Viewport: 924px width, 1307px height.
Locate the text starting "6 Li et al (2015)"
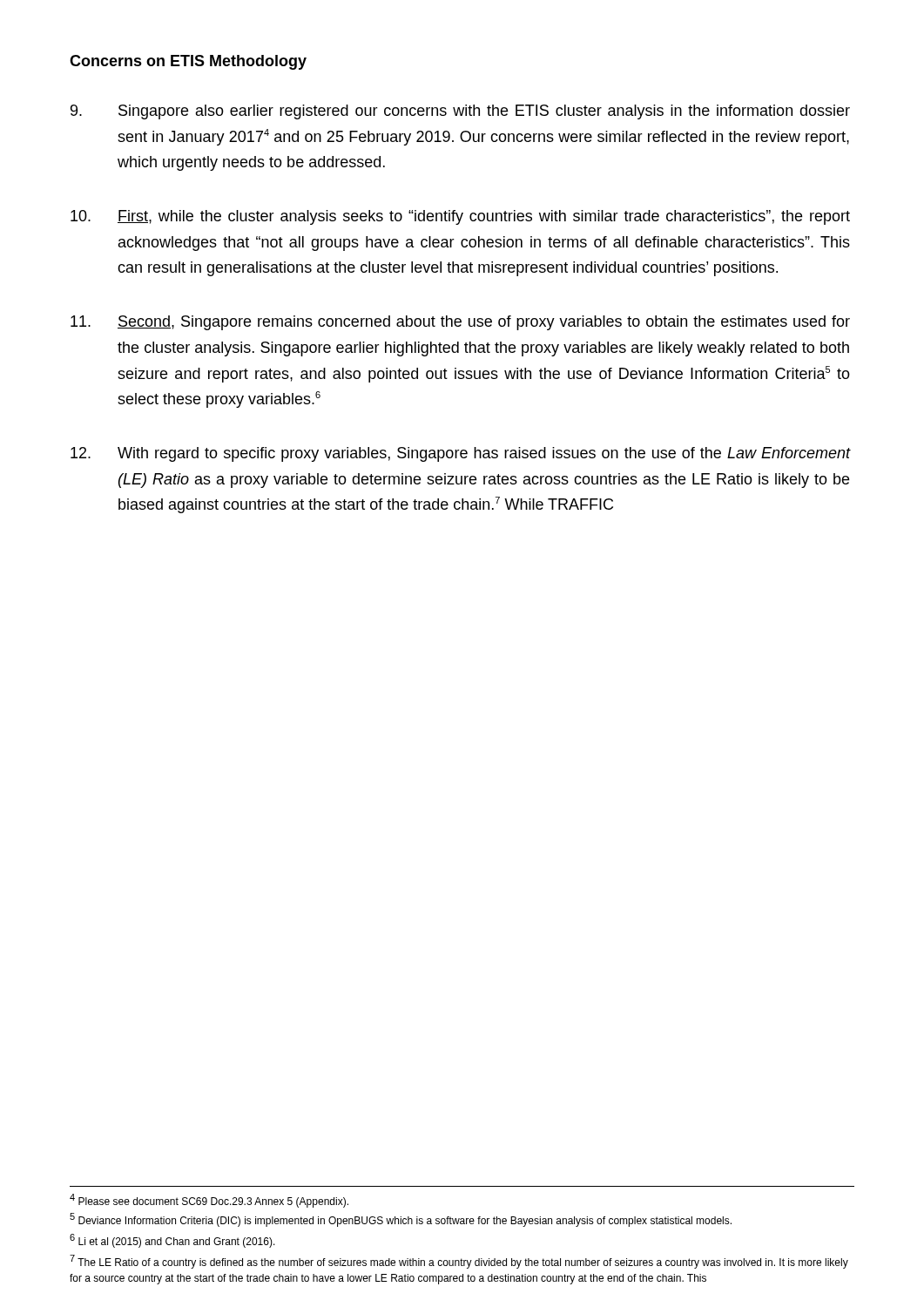[x=173, y=1241]
